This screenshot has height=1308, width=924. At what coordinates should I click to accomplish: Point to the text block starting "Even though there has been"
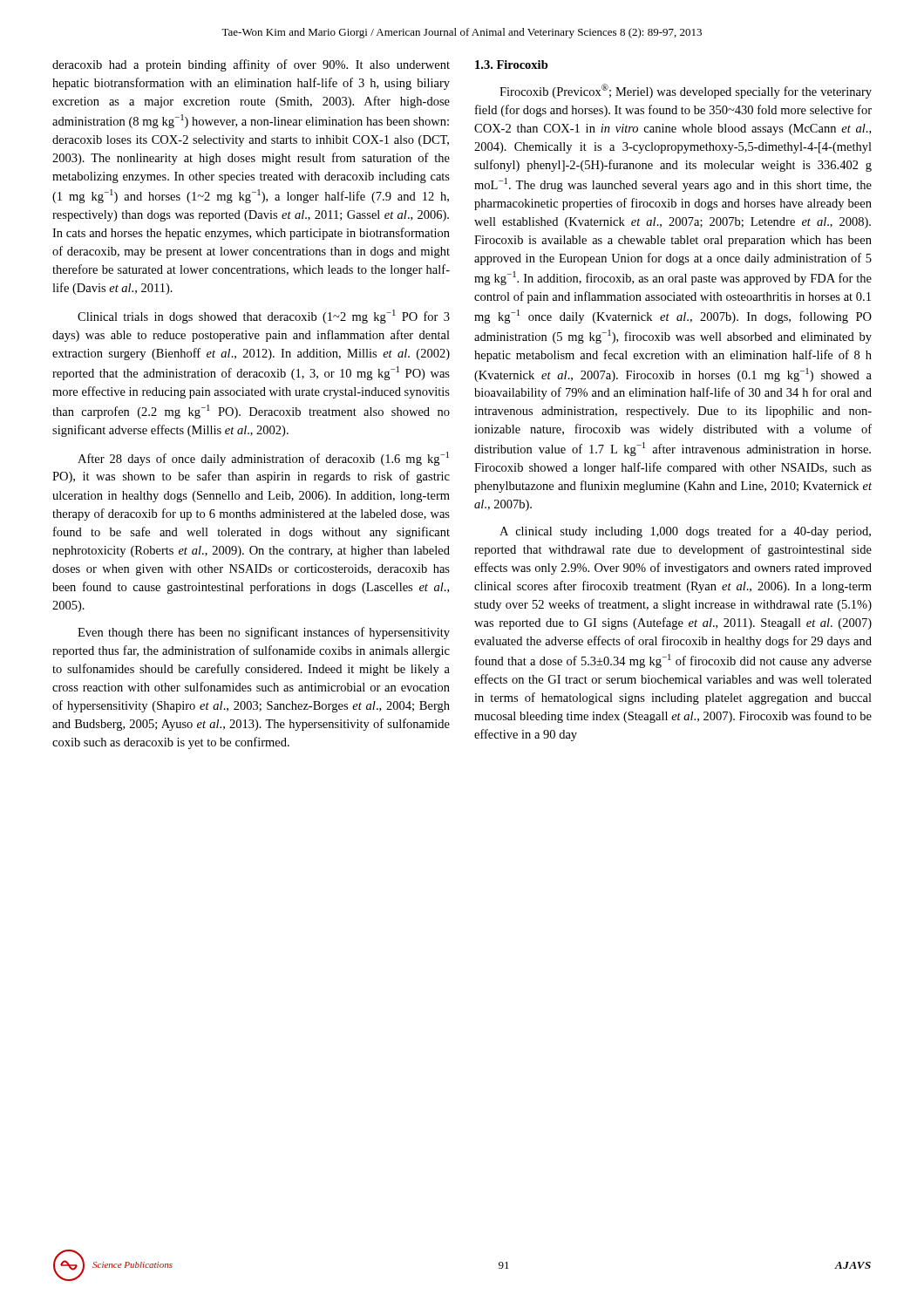click(x=251, y=687)
